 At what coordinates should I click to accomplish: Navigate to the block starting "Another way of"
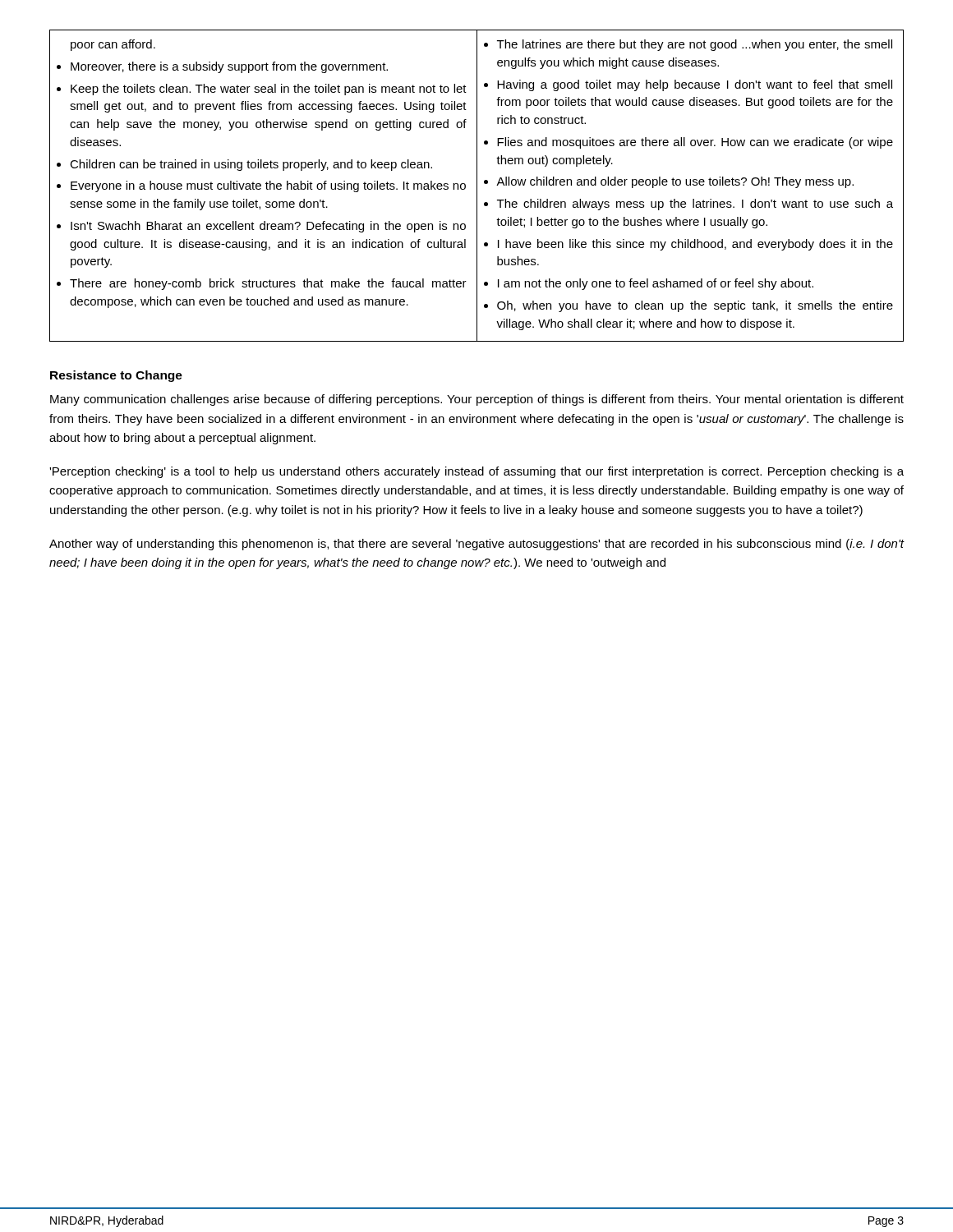(476, 553)
